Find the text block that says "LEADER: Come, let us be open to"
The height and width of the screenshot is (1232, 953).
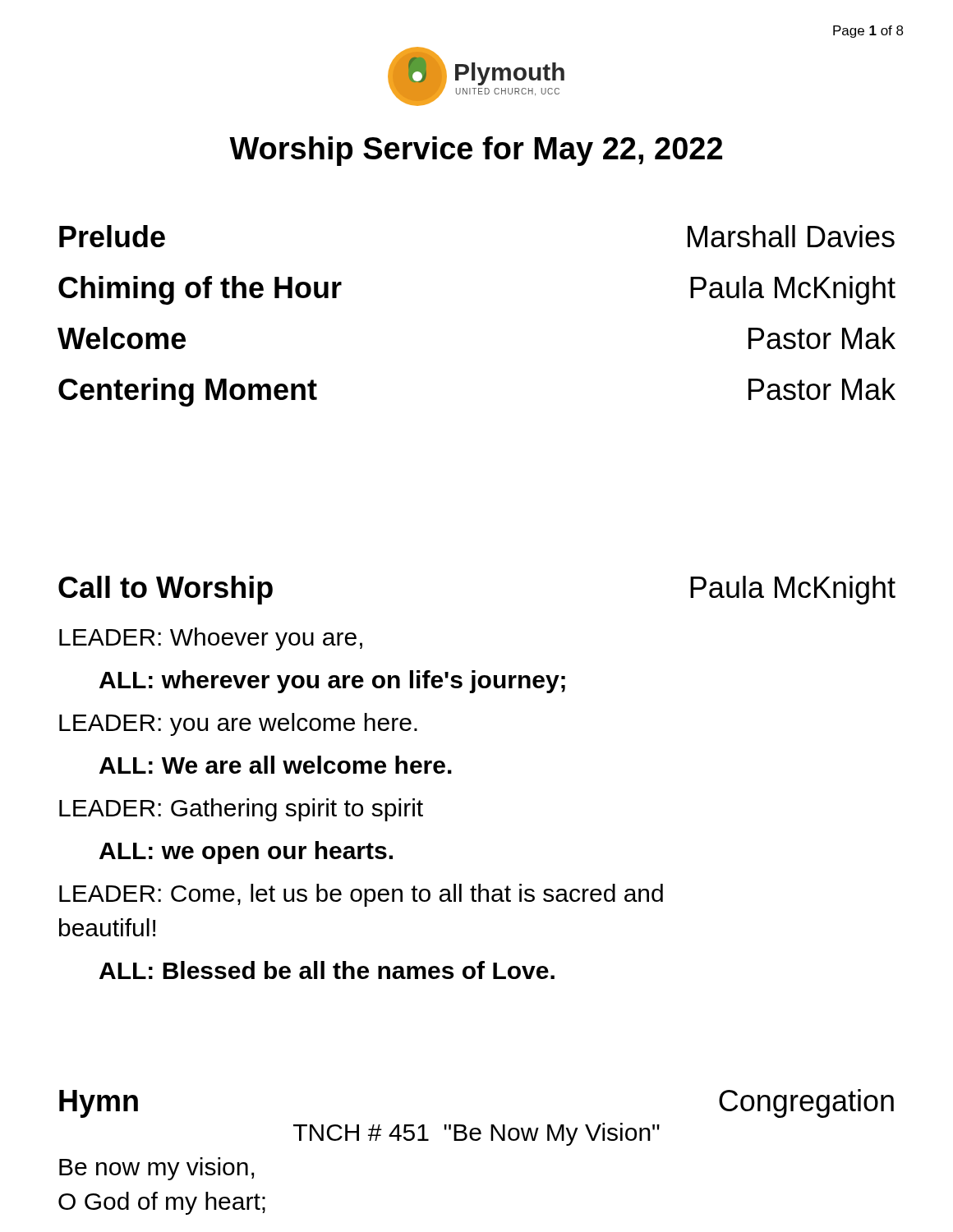click(x=361, y=910)
